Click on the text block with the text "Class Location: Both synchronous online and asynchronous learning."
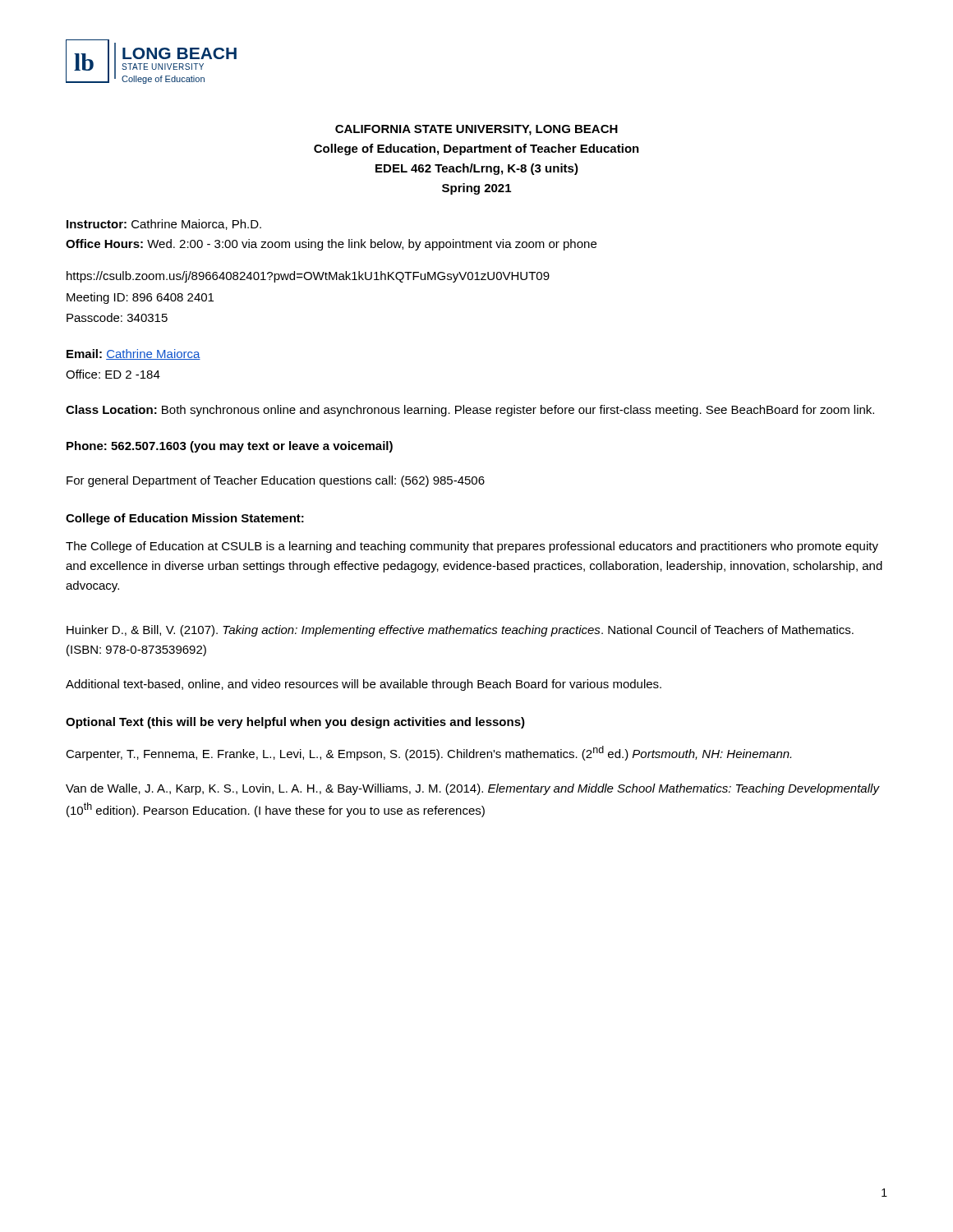This screenshot has width=953, height=1232. point(476,409)
